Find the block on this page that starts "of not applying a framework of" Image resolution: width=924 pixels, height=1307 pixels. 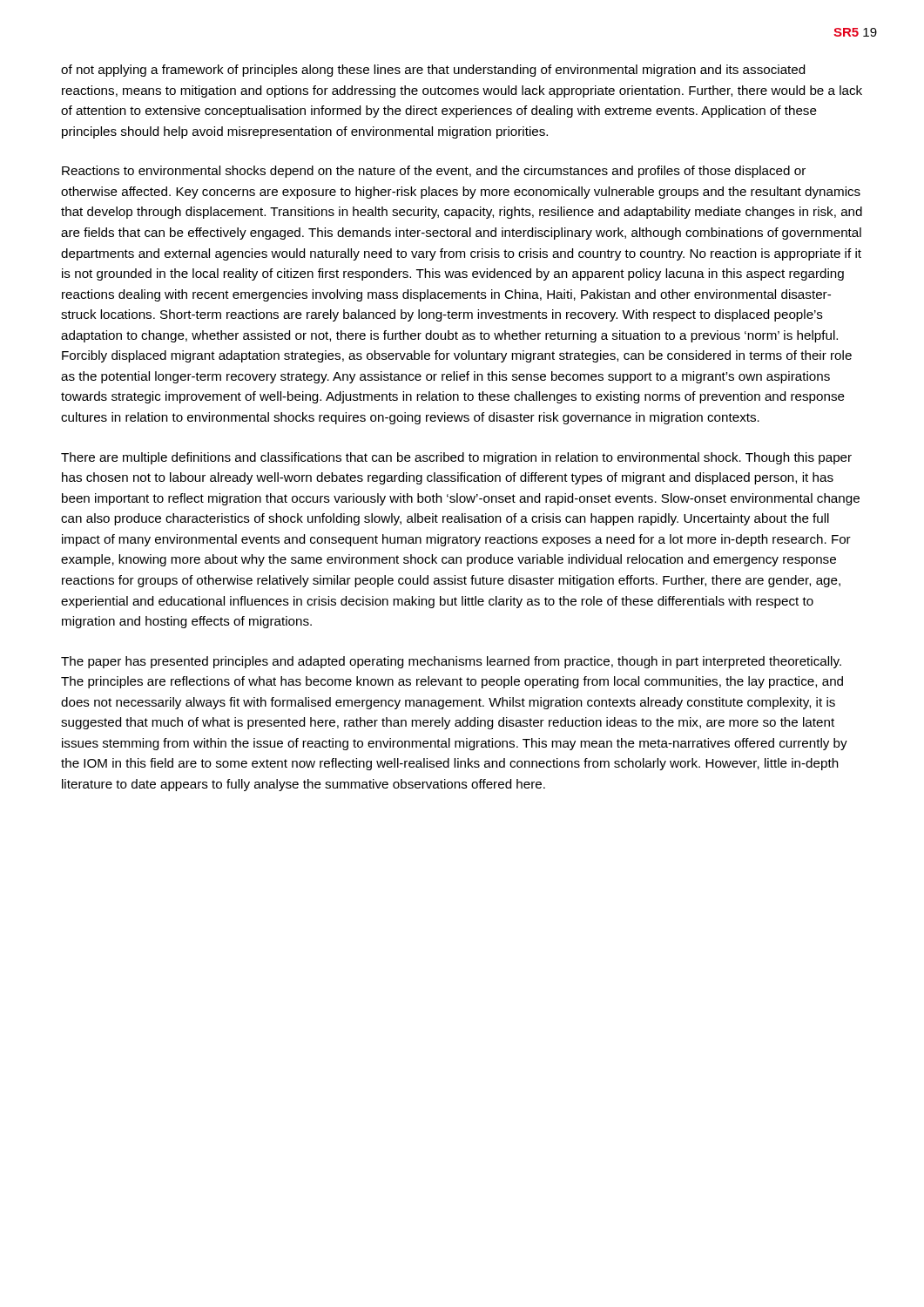click(462, 100)
